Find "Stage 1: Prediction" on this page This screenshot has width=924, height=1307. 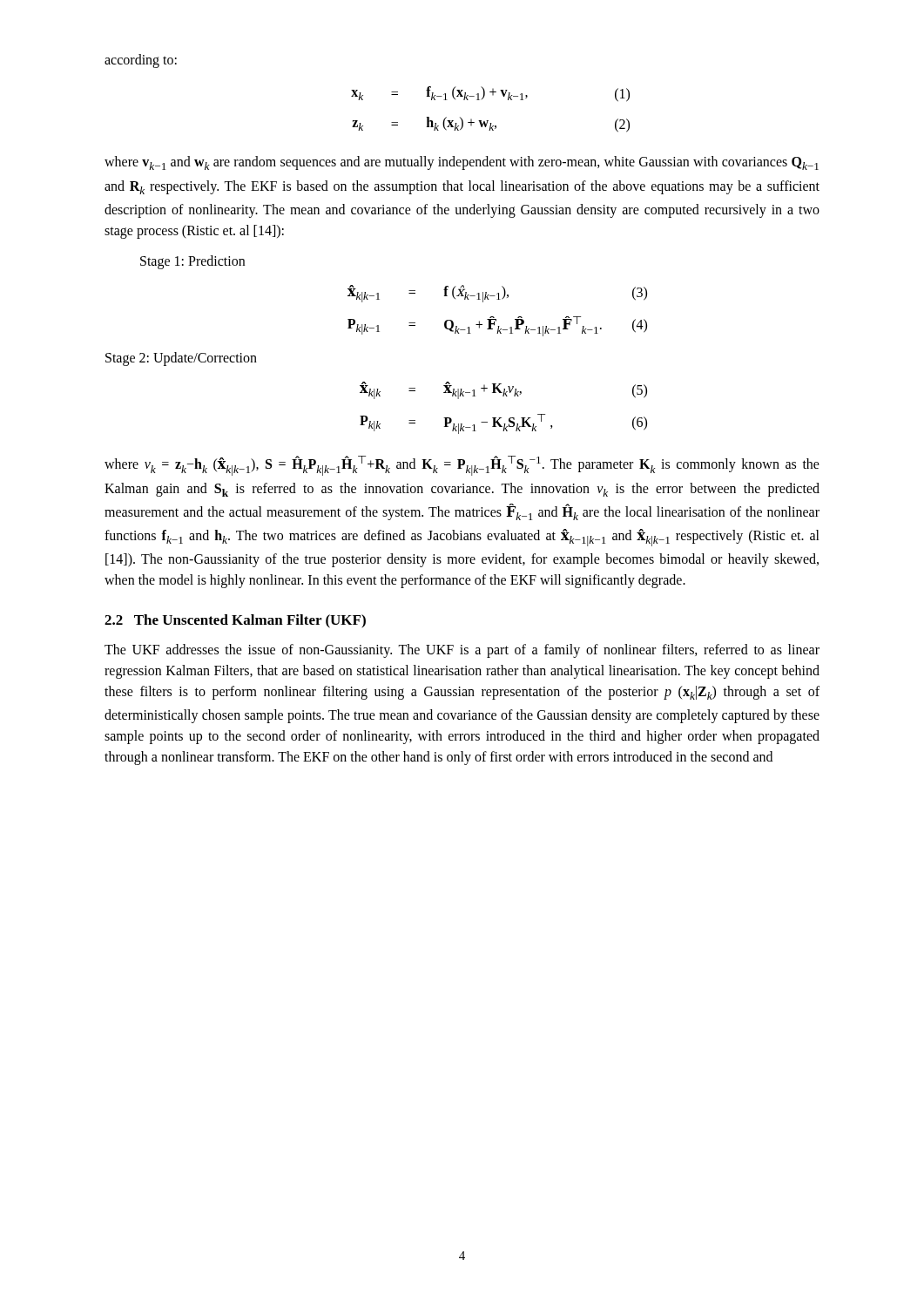point(192,261)
